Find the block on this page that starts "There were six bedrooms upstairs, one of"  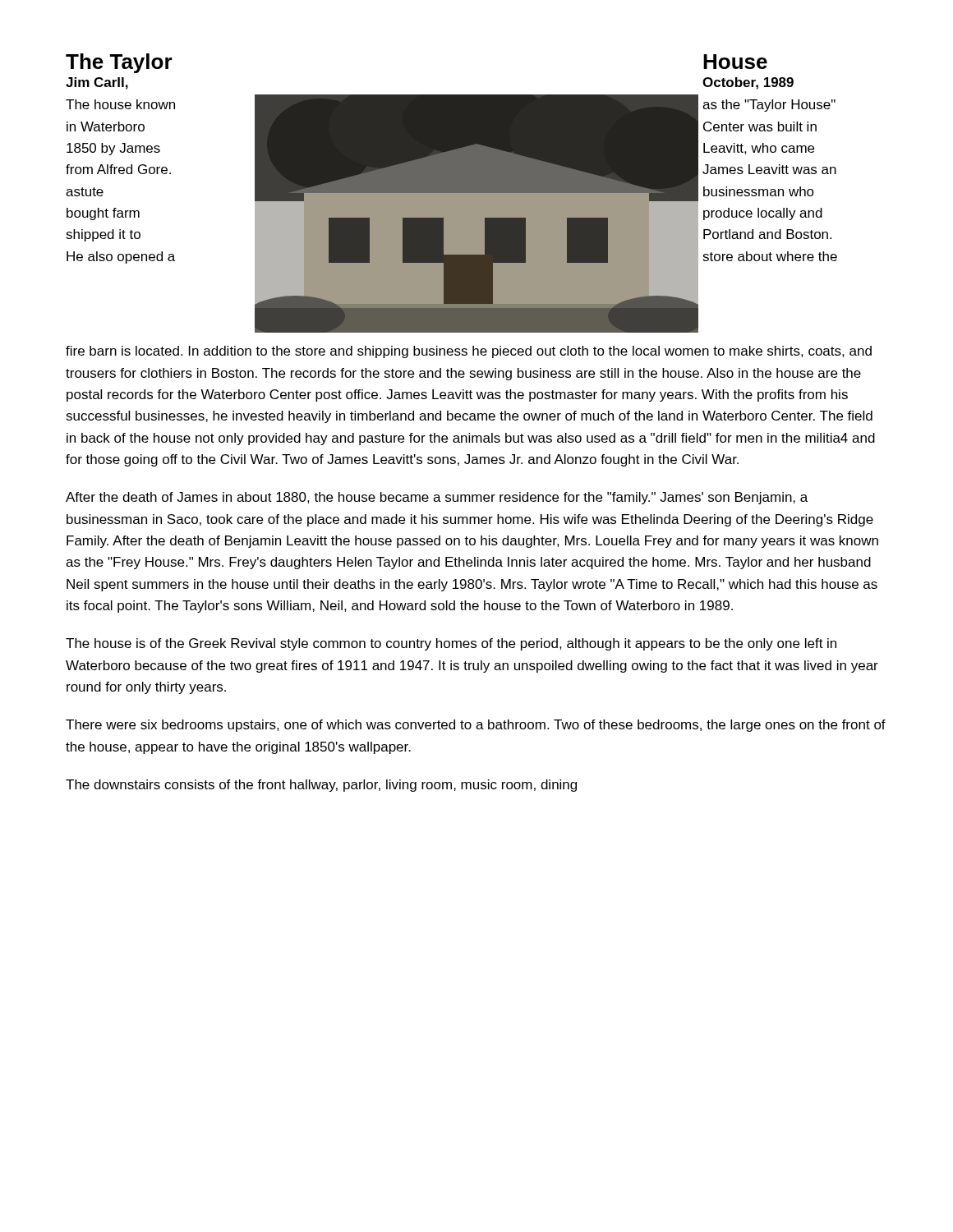pyautogui.click(x=475, y=736)
